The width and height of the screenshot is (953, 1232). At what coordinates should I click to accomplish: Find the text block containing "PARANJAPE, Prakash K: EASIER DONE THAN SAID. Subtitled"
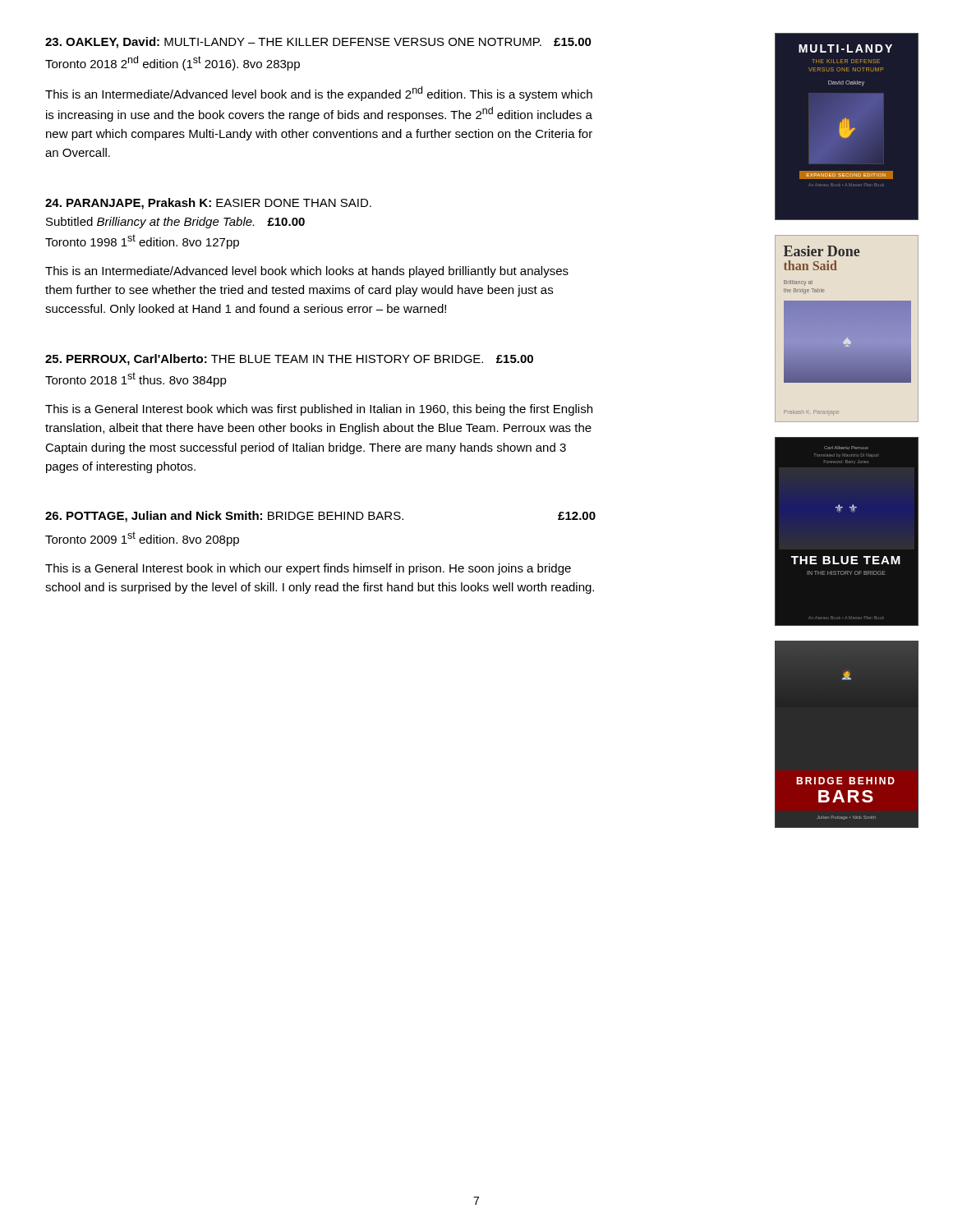320,256
